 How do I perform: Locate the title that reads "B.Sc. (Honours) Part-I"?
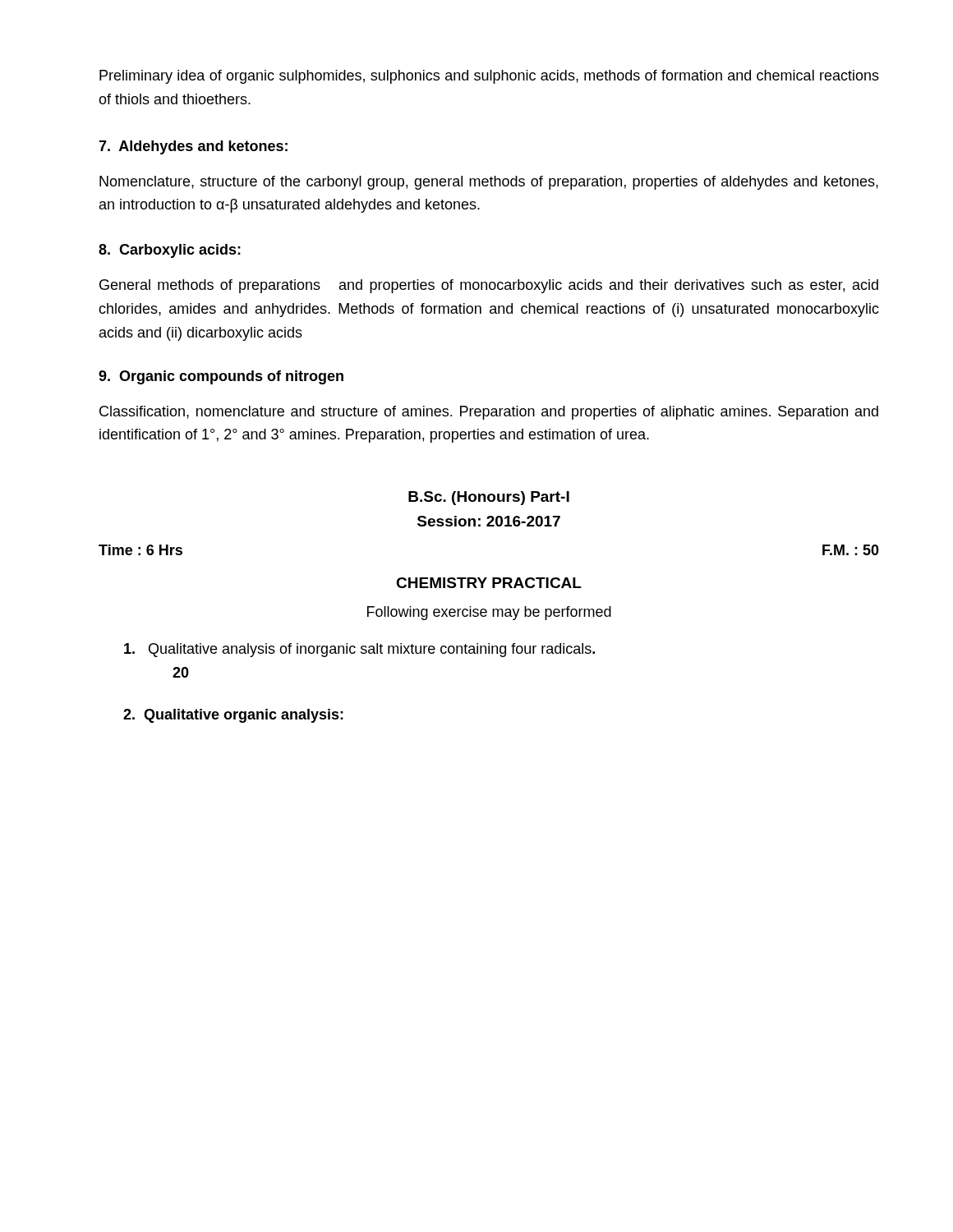coord(489,497)
